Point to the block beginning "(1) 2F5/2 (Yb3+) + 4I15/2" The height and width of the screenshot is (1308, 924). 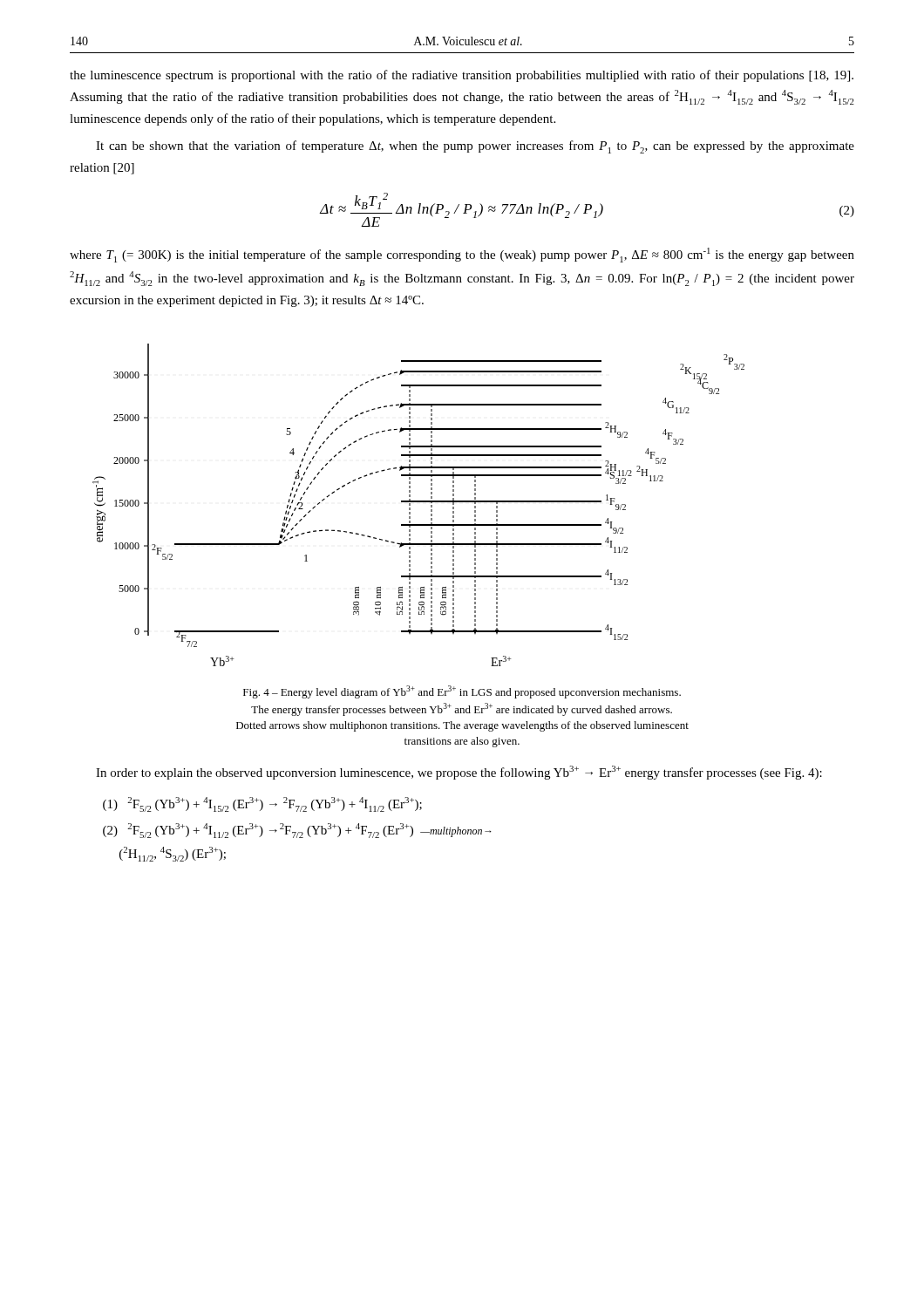[x=262, y=804]
